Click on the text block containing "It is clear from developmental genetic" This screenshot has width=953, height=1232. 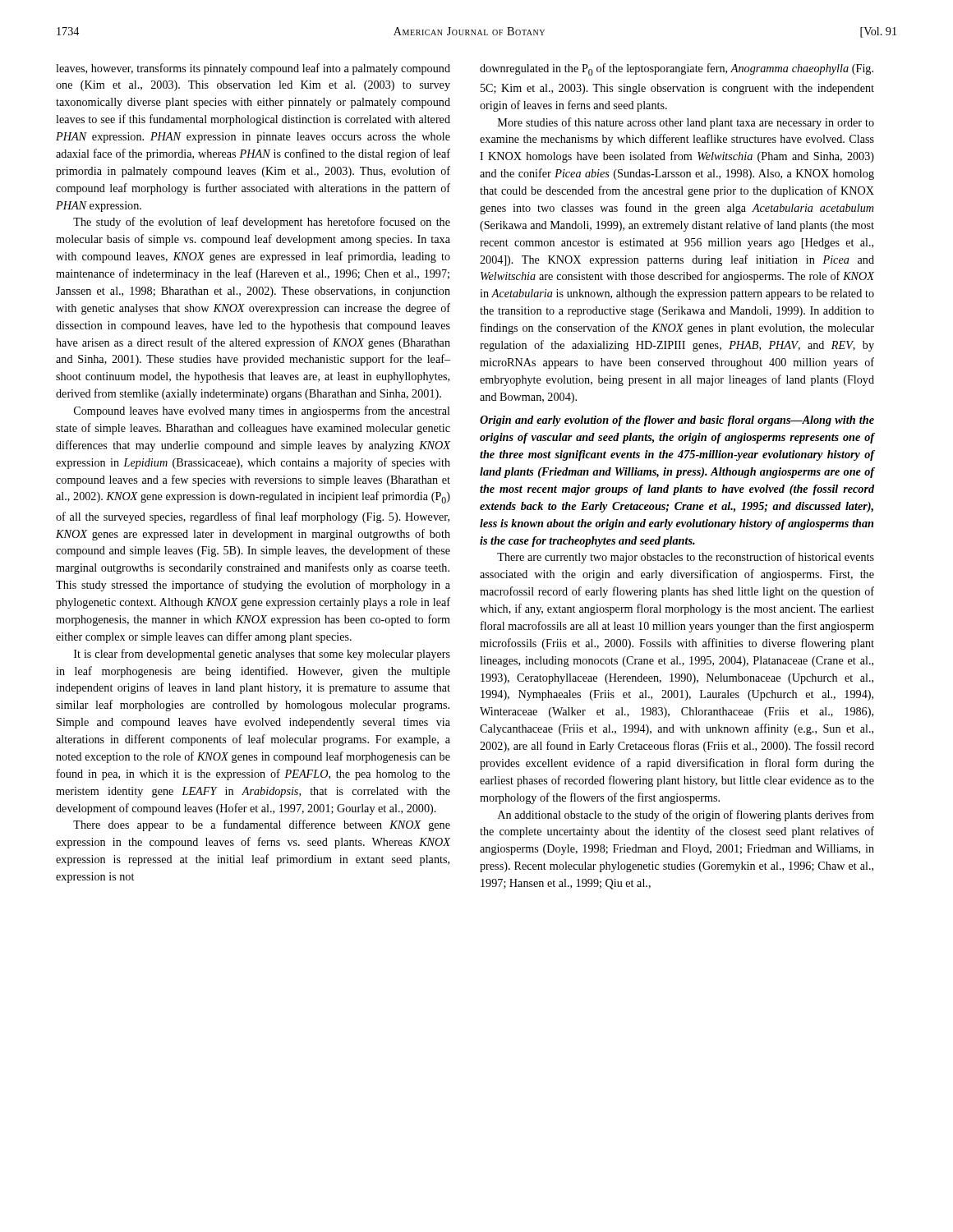[x=253, y=731]
